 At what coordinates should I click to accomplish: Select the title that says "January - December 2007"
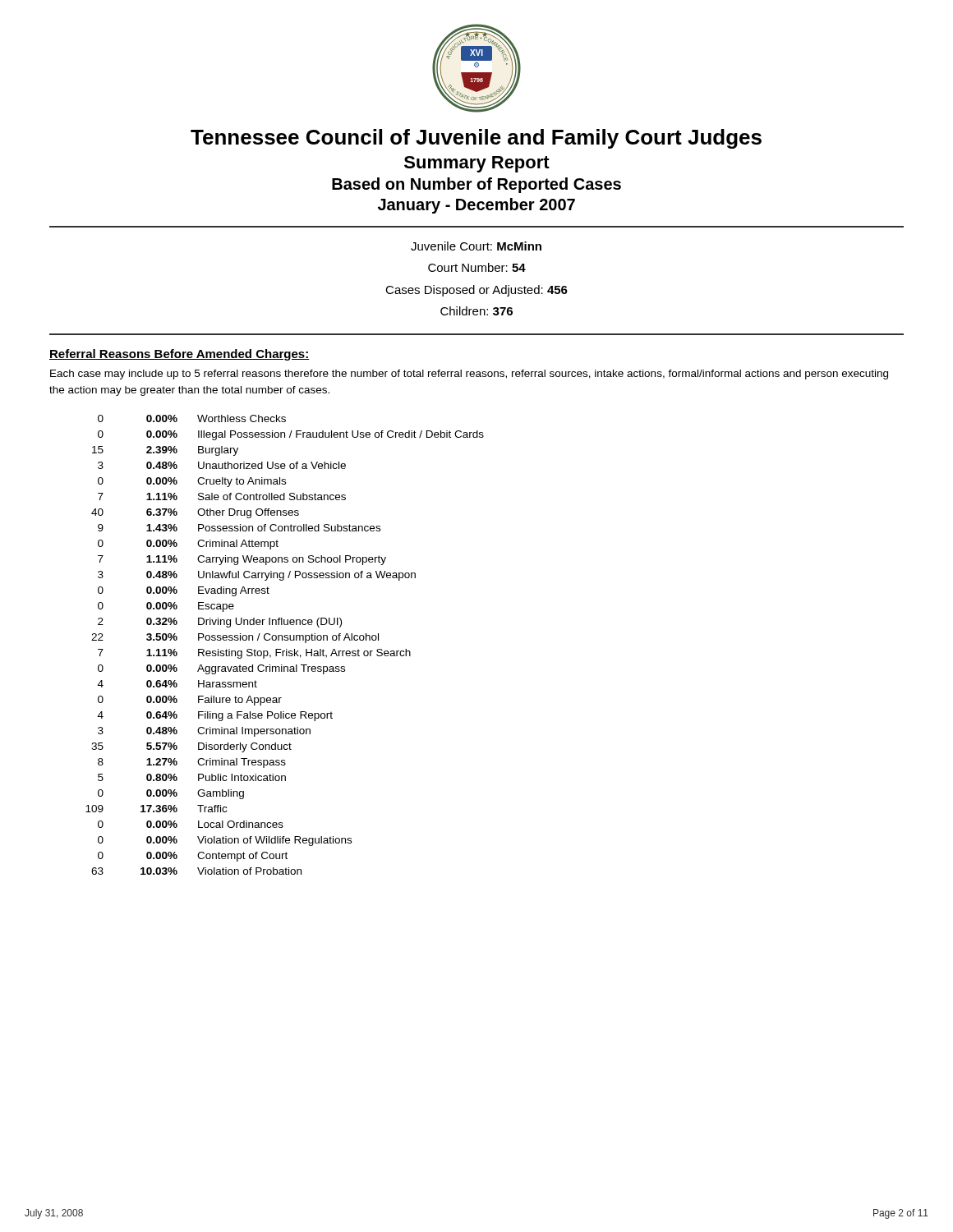pyautogui.click(x=476, y=205)
